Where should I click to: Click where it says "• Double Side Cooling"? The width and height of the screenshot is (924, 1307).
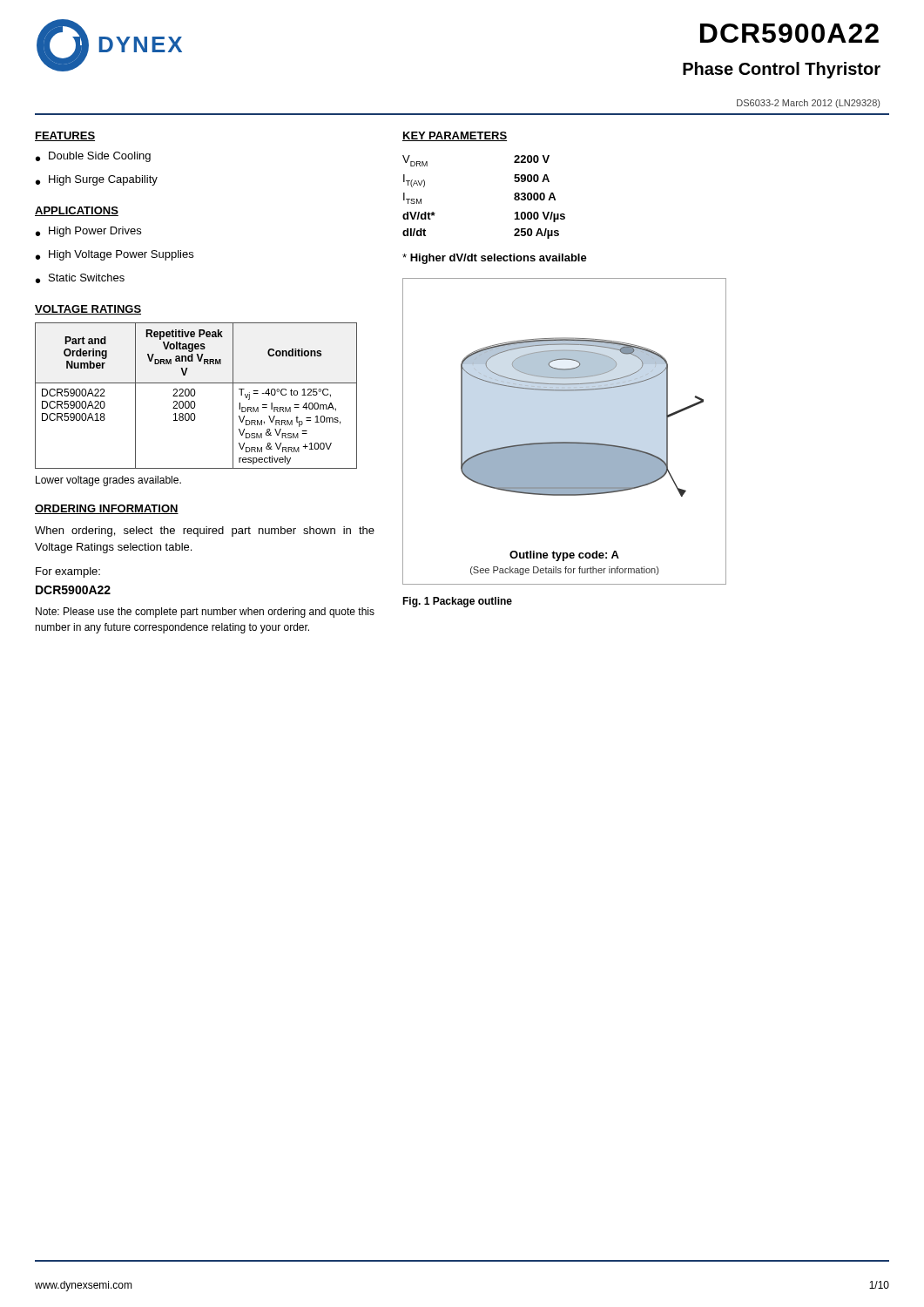(93, 159)
